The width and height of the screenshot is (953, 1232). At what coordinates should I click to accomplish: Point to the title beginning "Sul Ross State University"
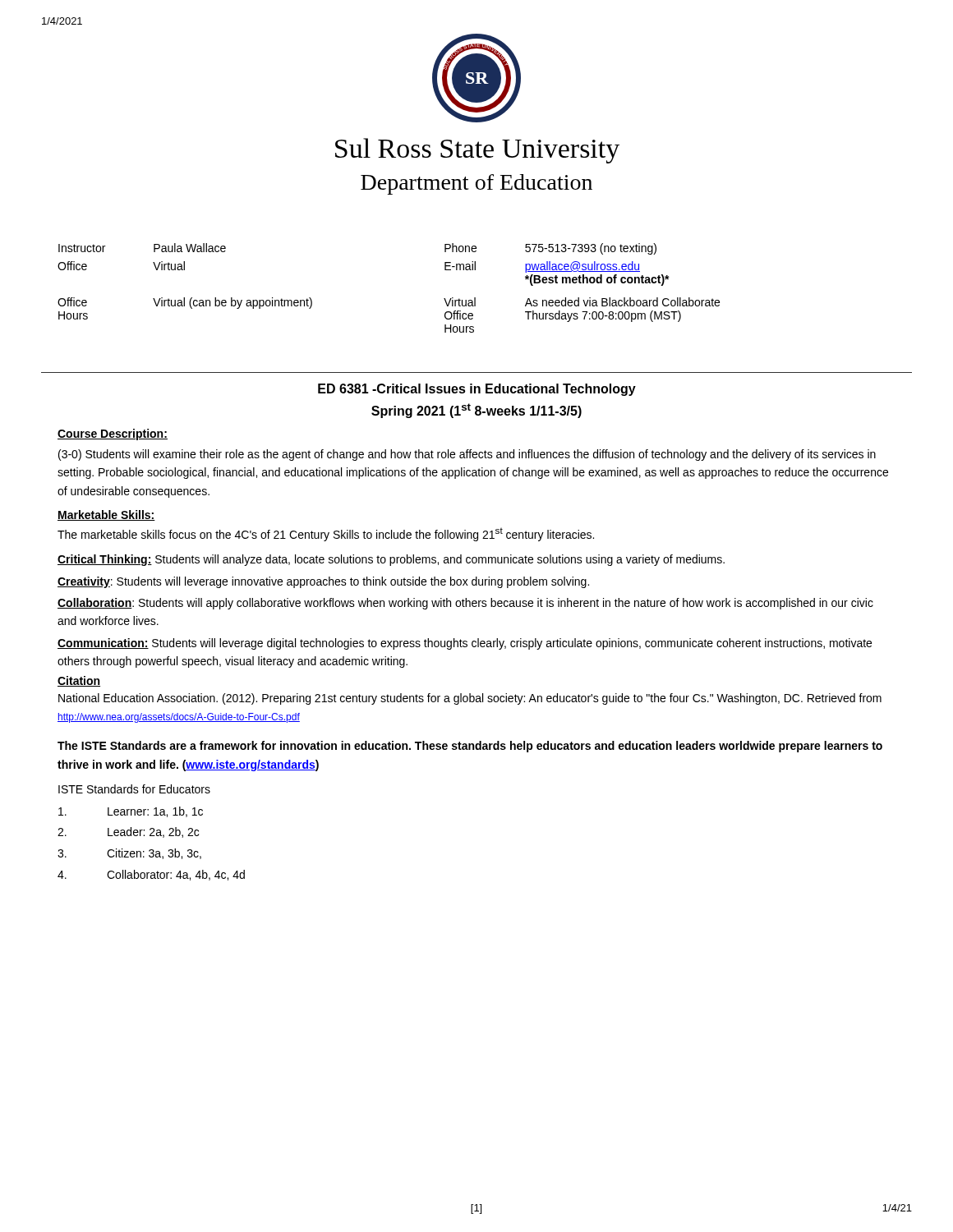[476, 164]
